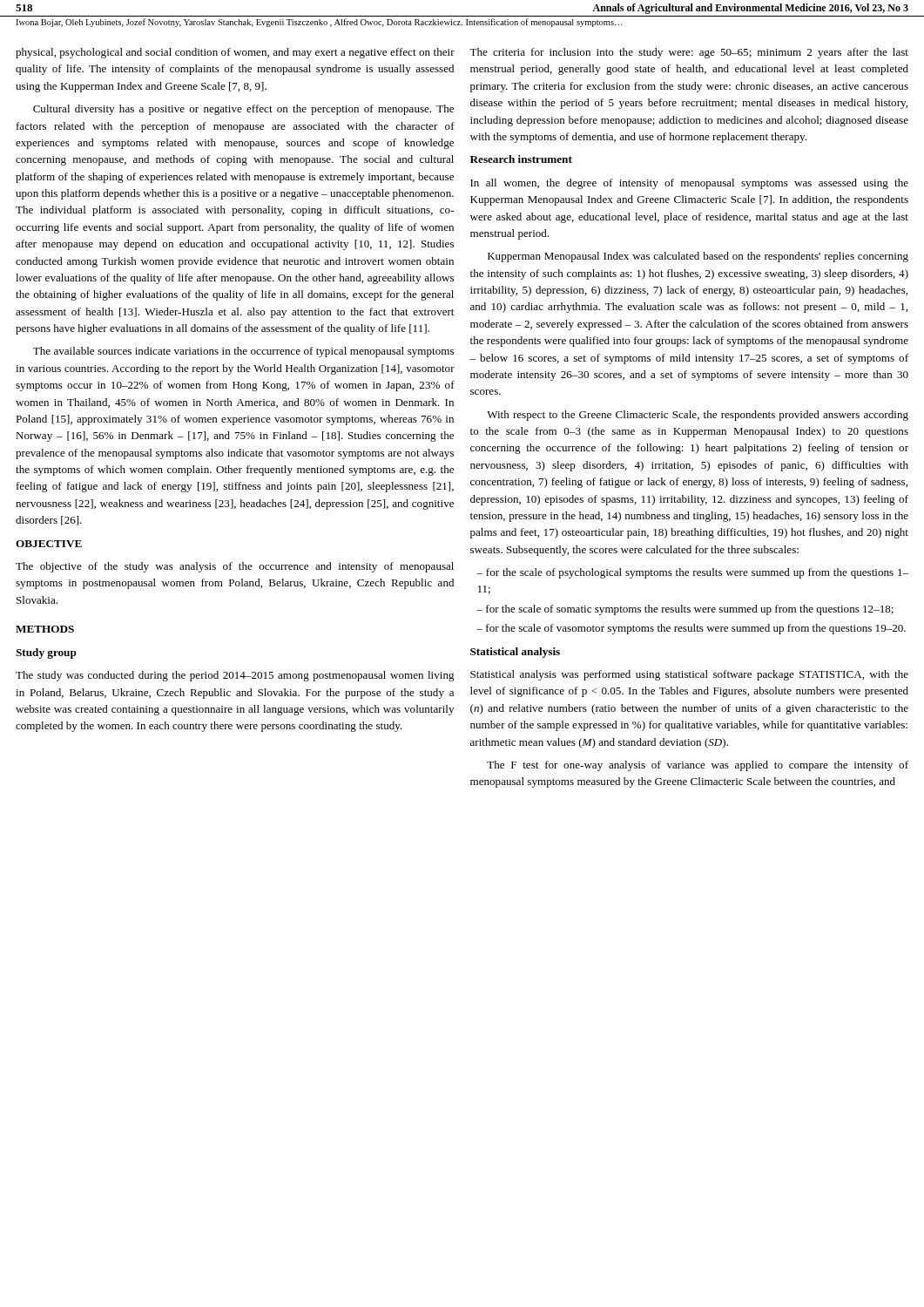Find the section header containing "Study group"
Image resolution: width=924 pixels, height=1307 pixels.
click(46, 654)
